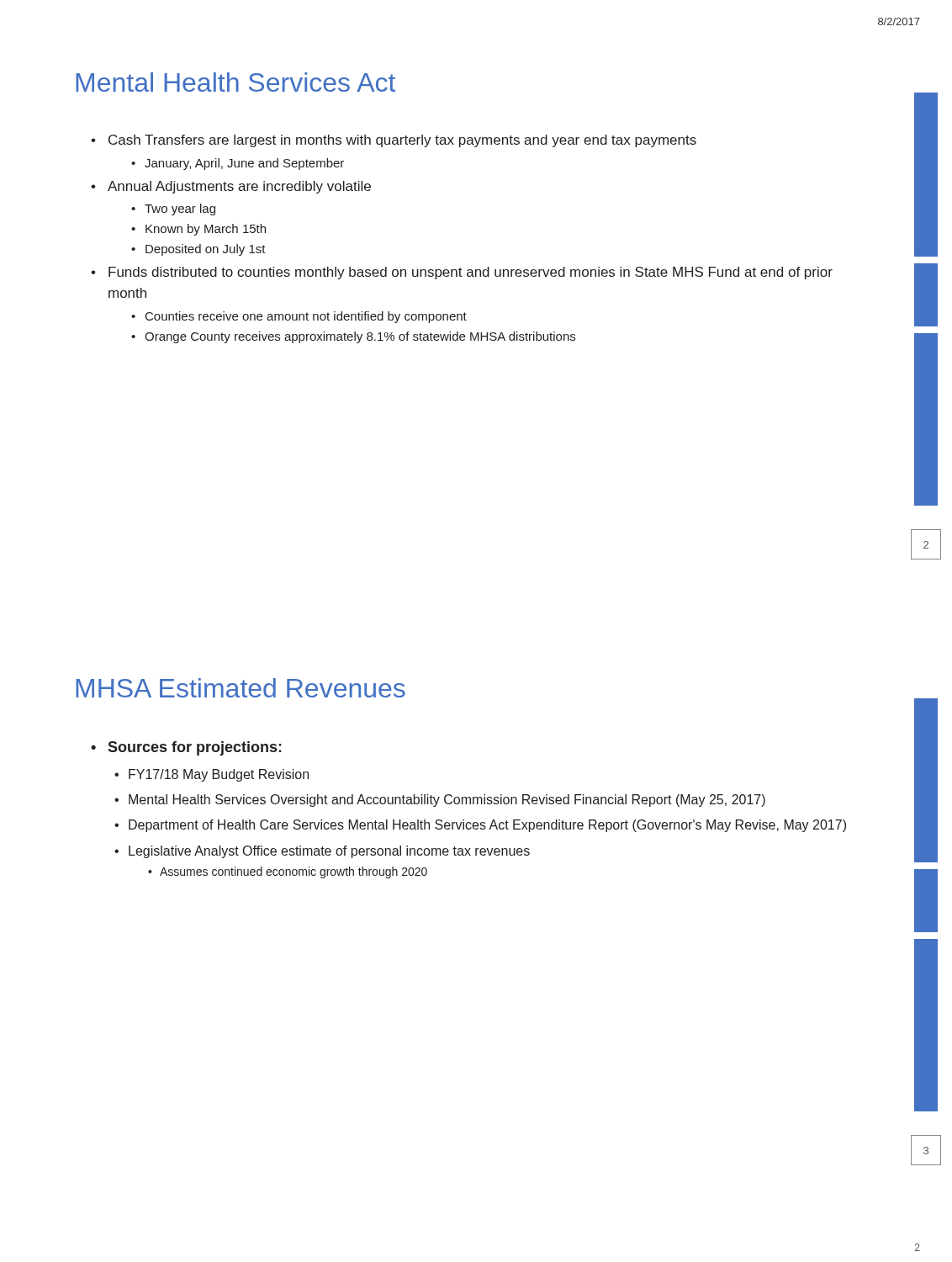
Task: Find "Mental Health Services Act" on this page
Action: [x=235, y=82]
